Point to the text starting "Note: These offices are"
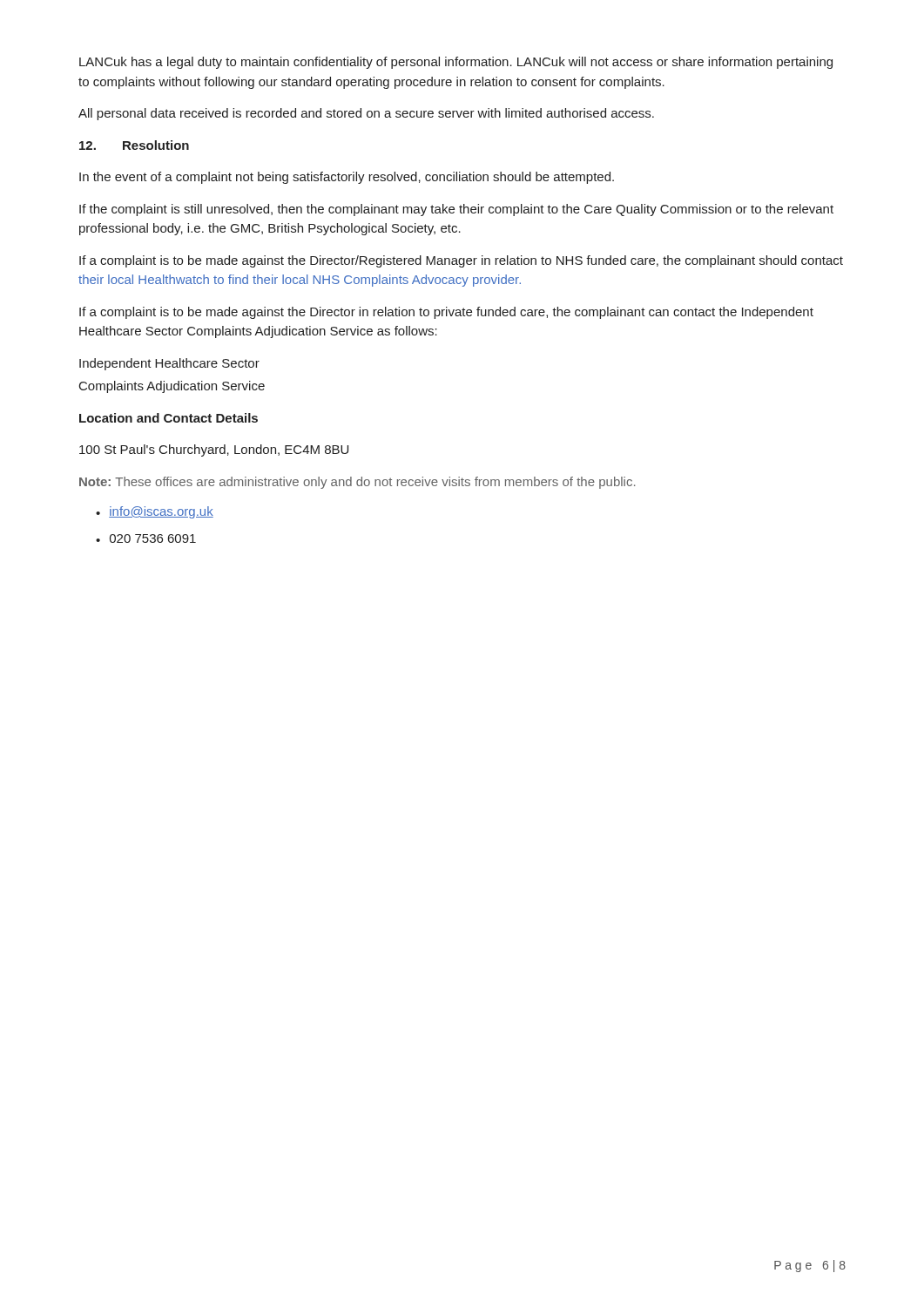This screenshot has width=924, height=1307. [462, 482]
